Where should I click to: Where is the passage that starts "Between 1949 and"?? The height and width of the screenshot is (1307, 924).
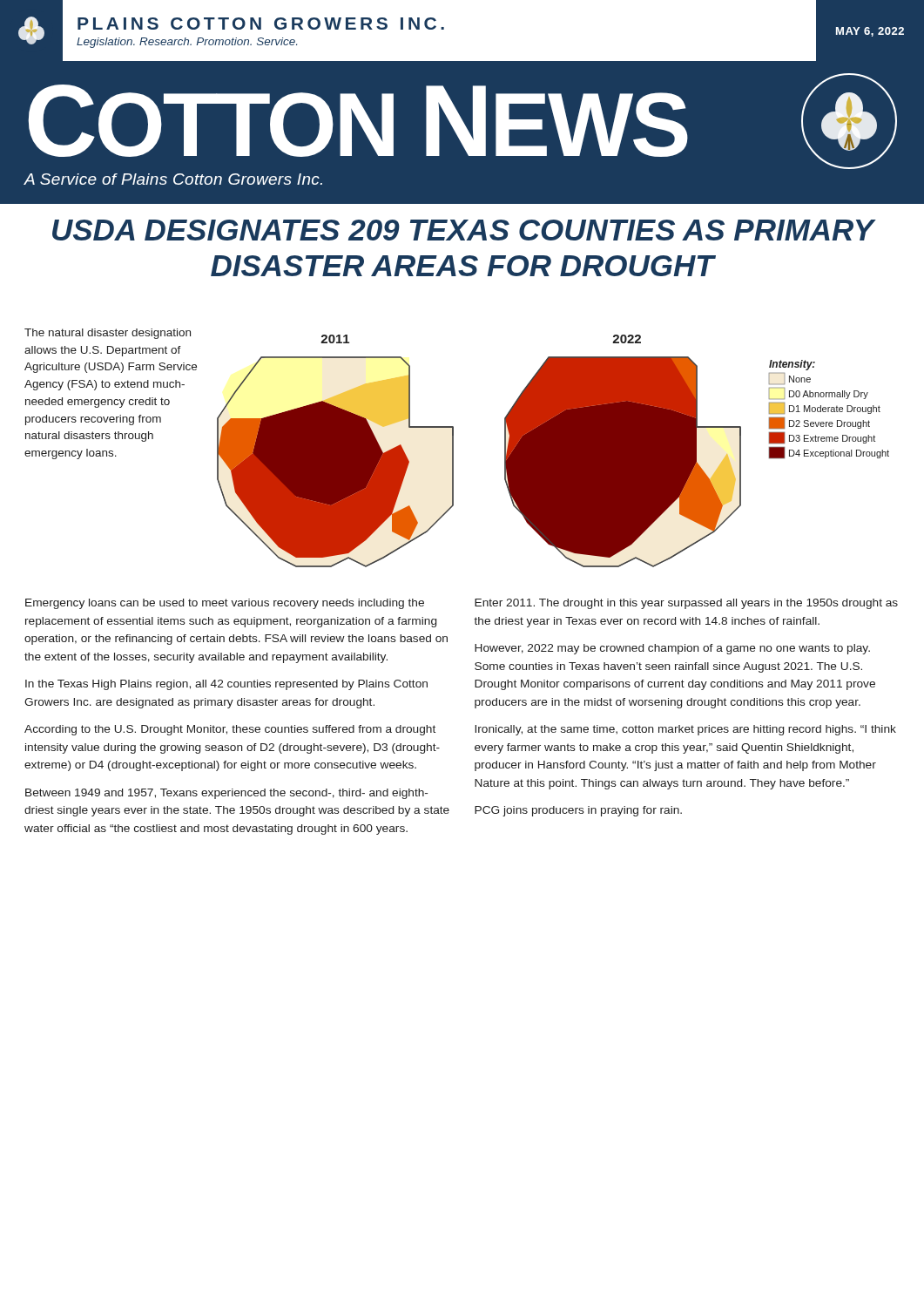tap(237, 810)
